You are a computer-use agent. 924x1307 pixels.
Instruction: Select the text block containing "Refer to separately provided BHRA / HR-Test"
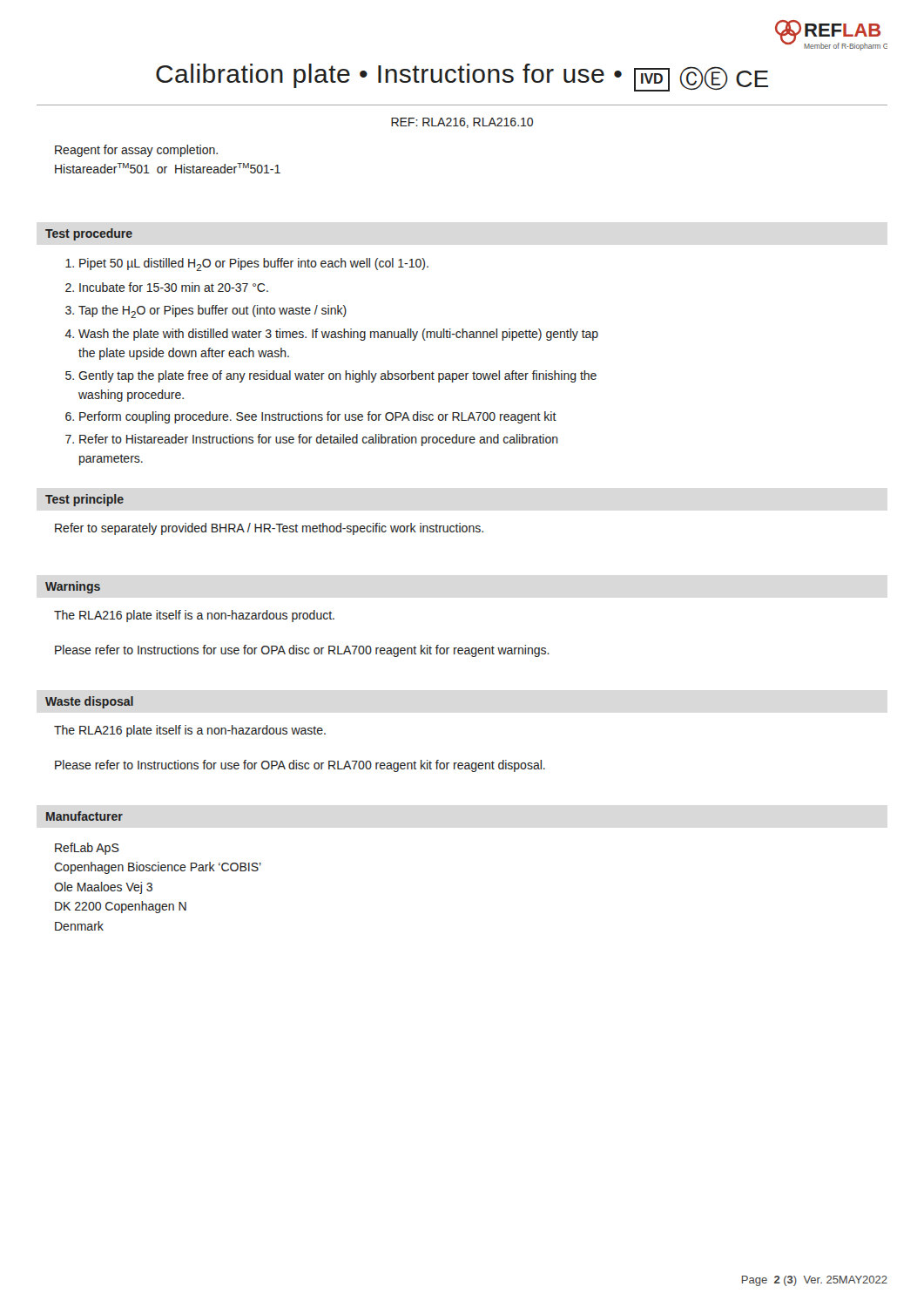269,528
